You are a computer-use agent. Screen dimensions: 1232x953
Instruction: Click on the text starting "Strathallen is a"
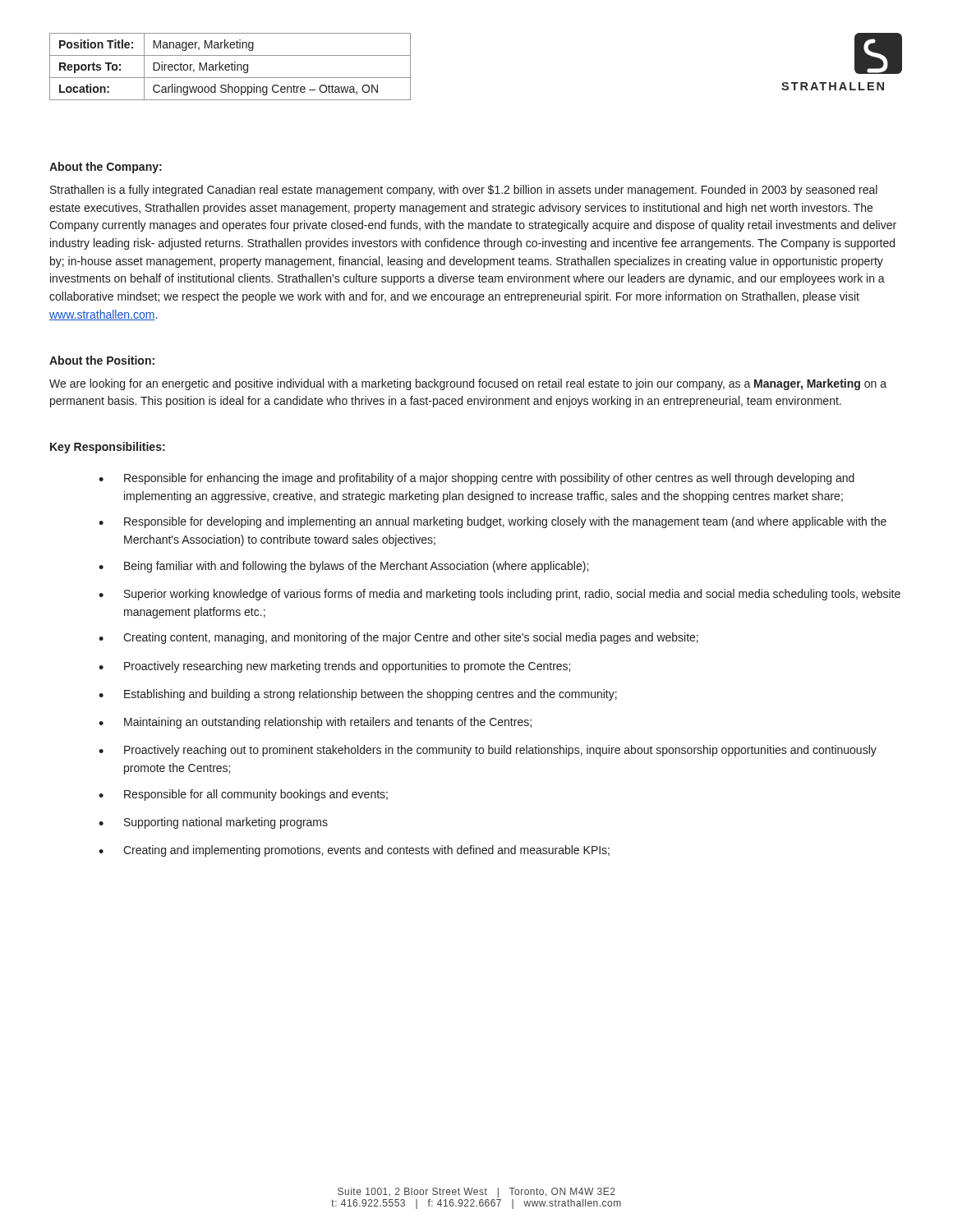tap(473, 252)
